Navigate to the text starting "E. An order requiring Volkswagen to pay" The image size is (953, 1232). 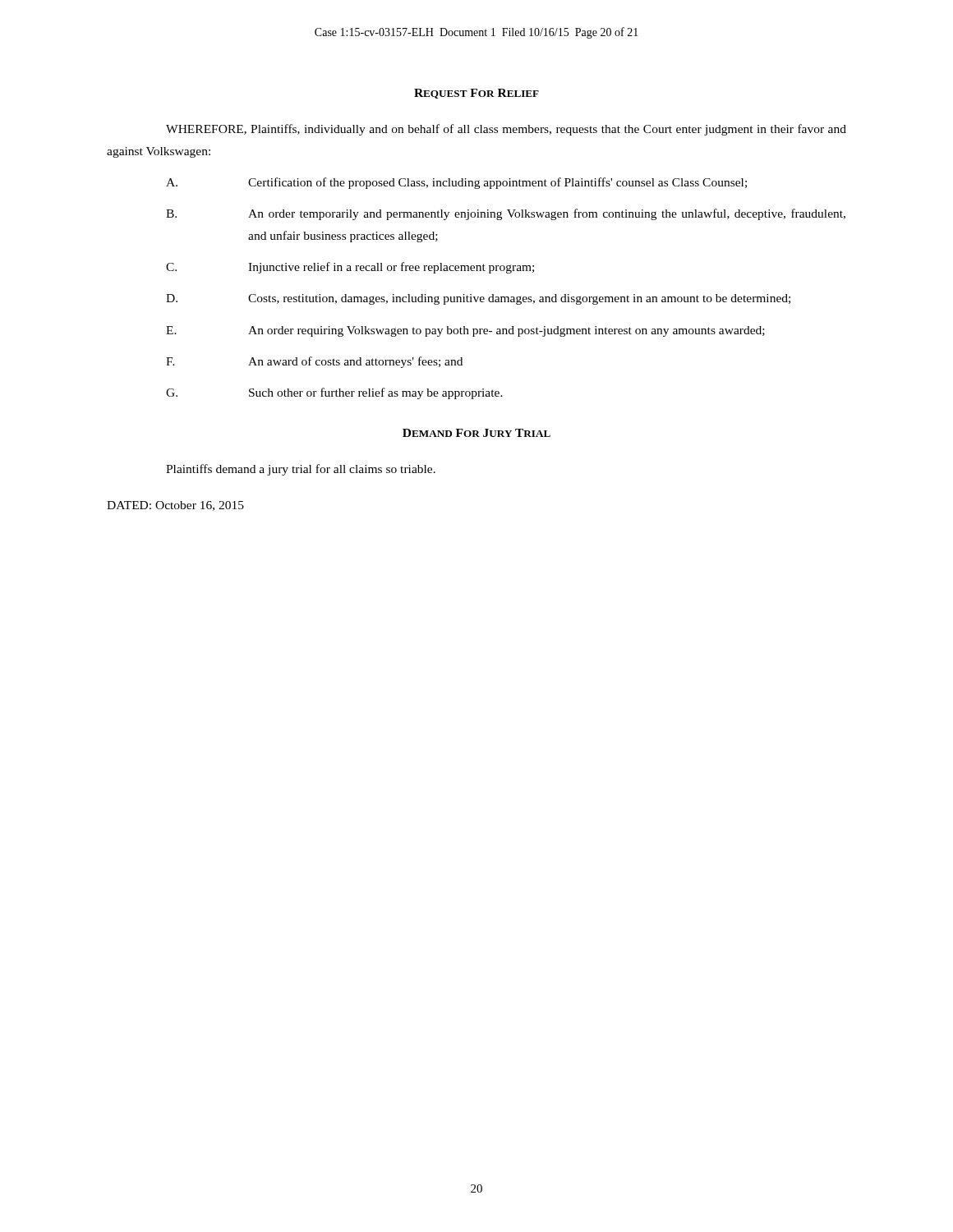coord(476,330)
